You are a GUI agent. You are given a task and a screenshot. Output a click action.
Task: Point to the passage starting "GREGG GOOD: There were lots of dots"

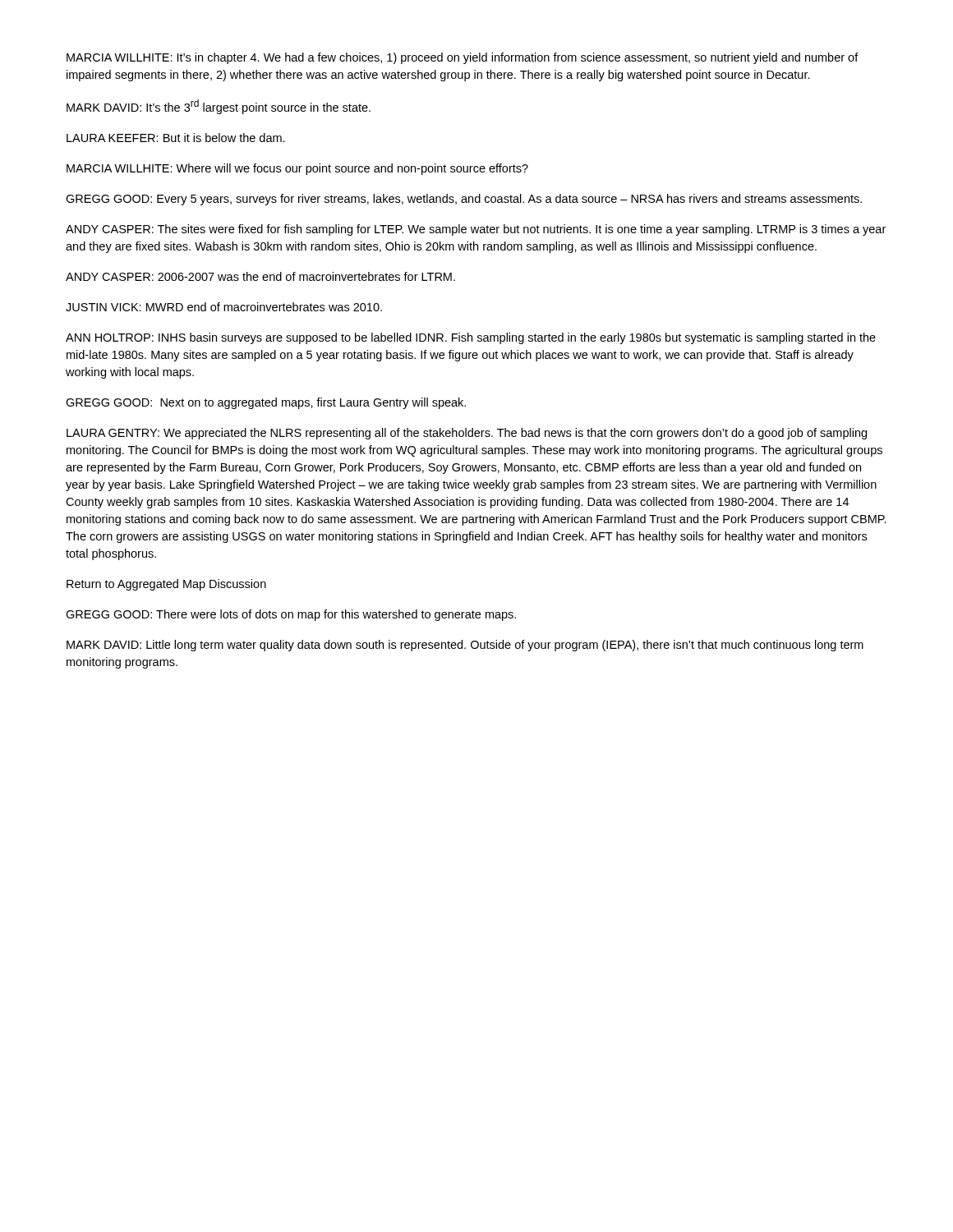pyautogui.click(x=291, y=615)
